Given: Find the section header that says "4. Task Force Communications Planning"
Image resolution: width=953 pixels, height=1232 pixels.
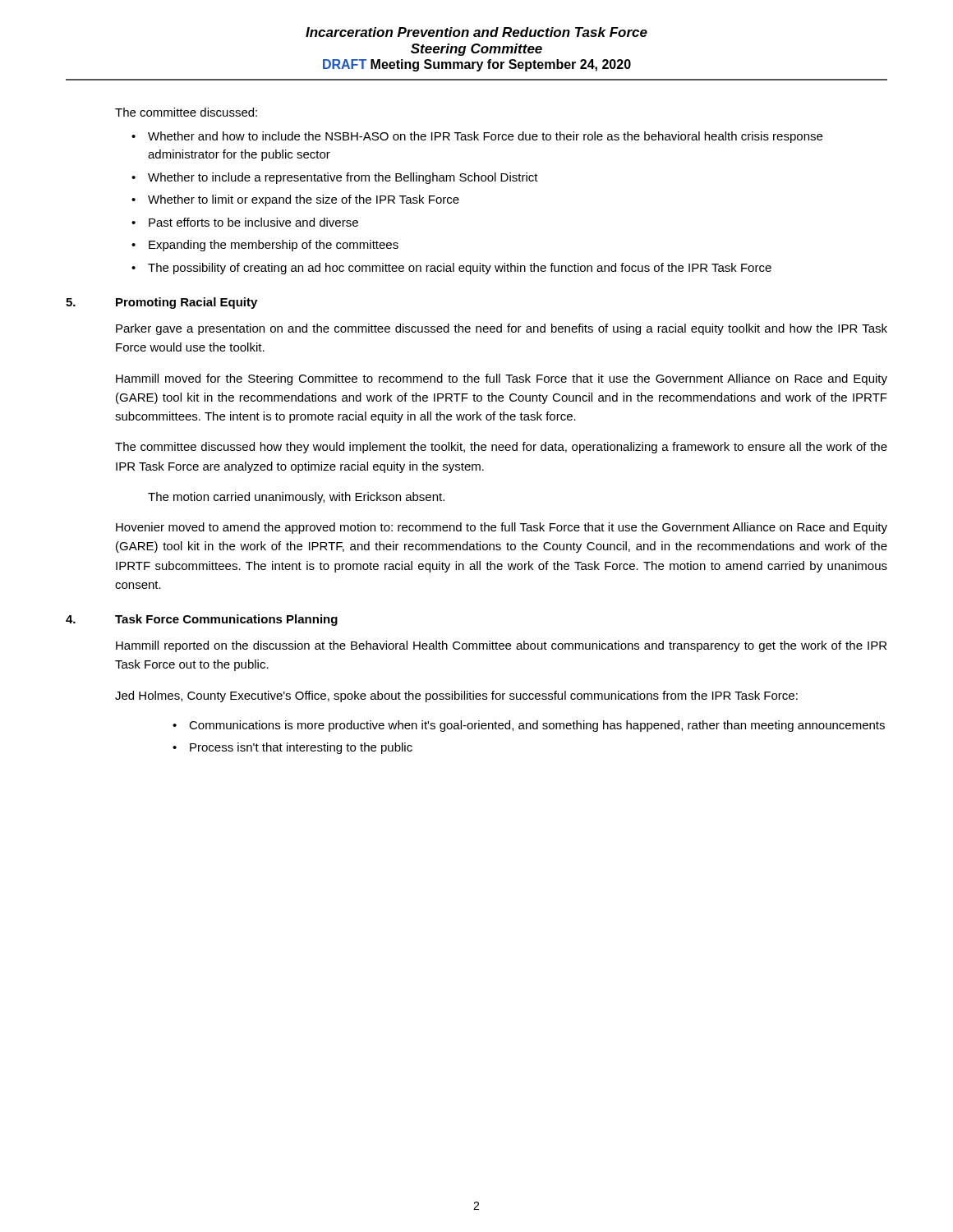Looking at the screenshot, I should [x=202, y=619].
